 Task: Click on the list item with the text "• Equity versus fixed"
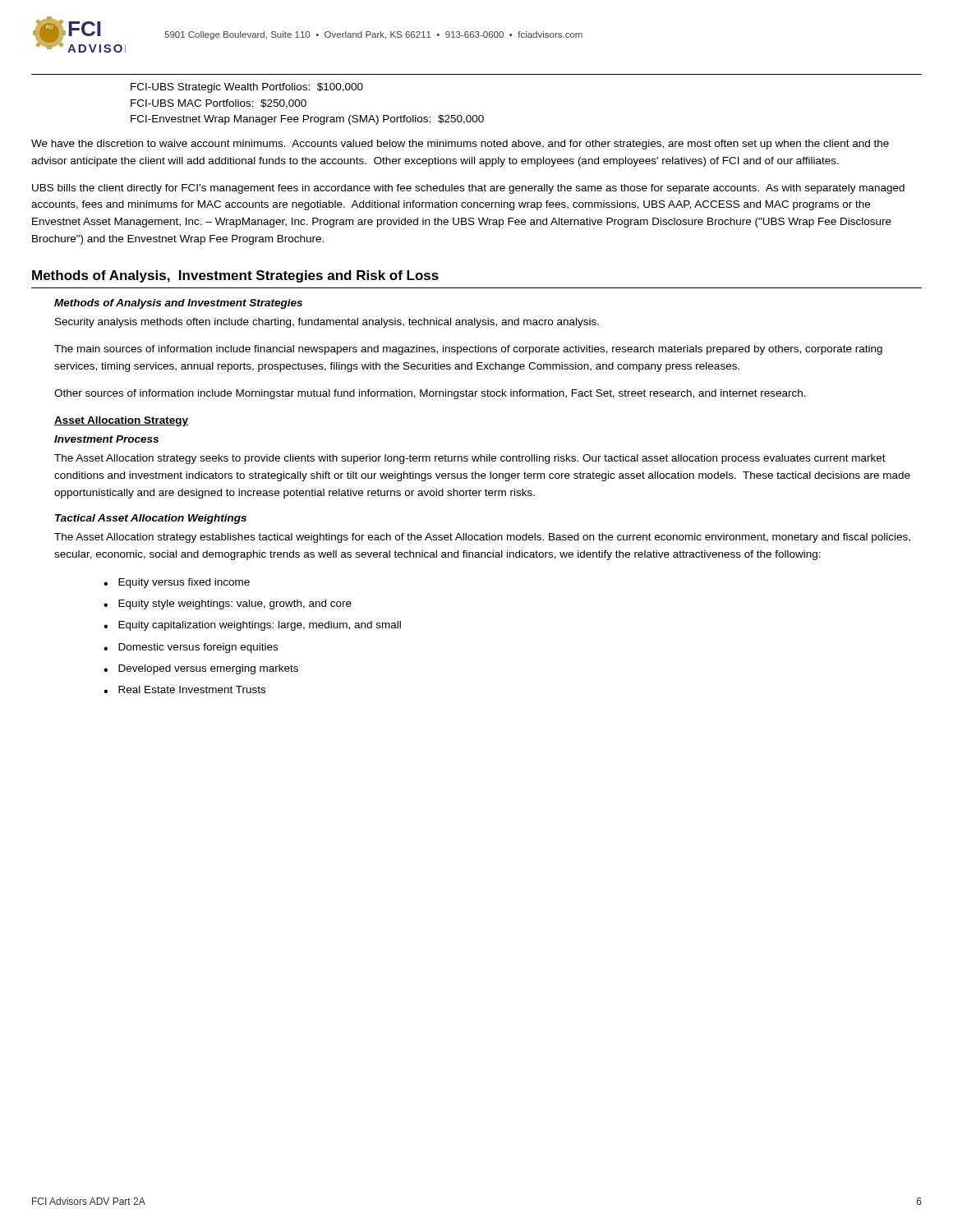point(177,583)
